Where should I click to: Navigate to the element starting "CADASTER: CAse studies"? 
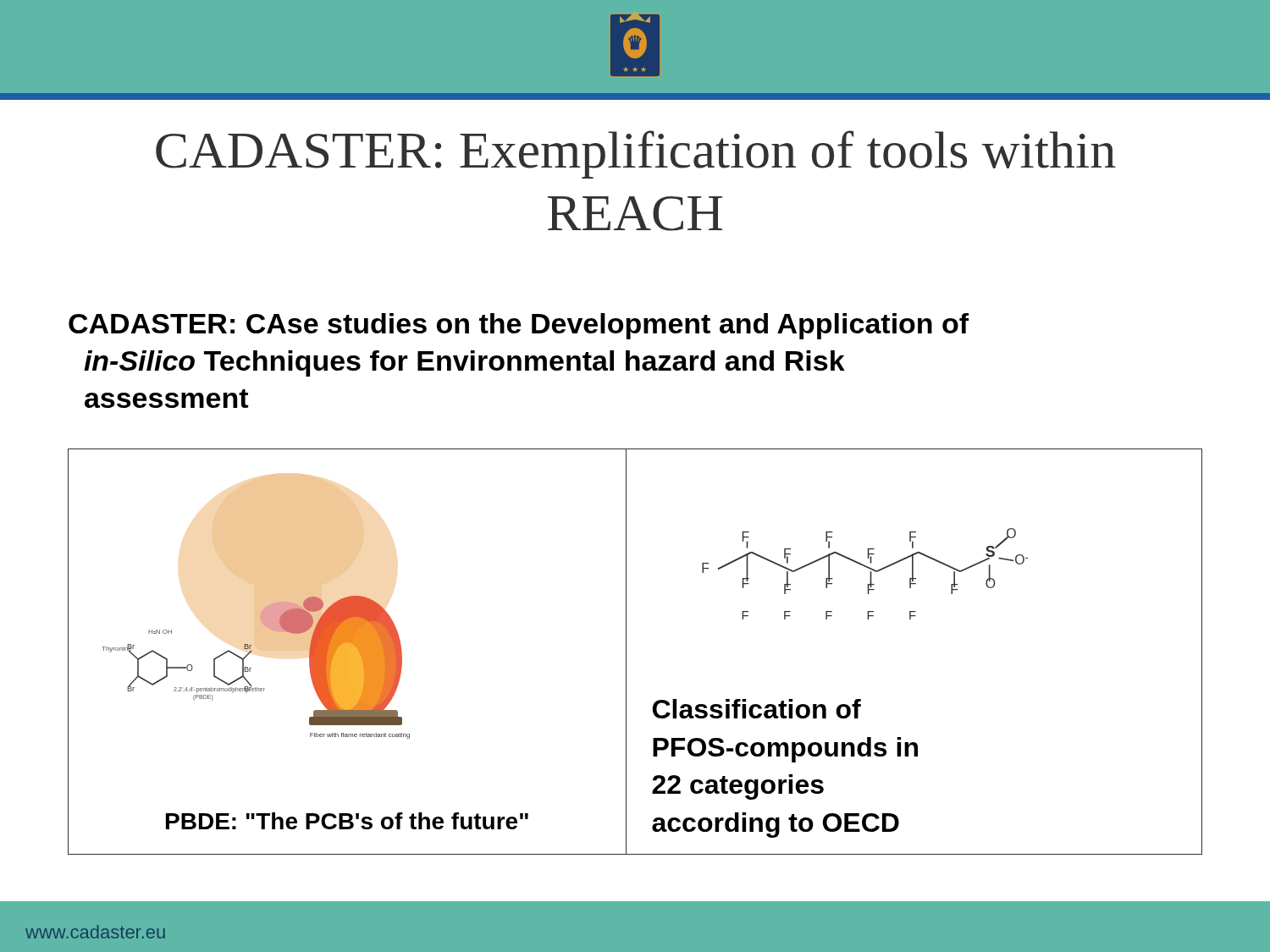click(518, 361)
